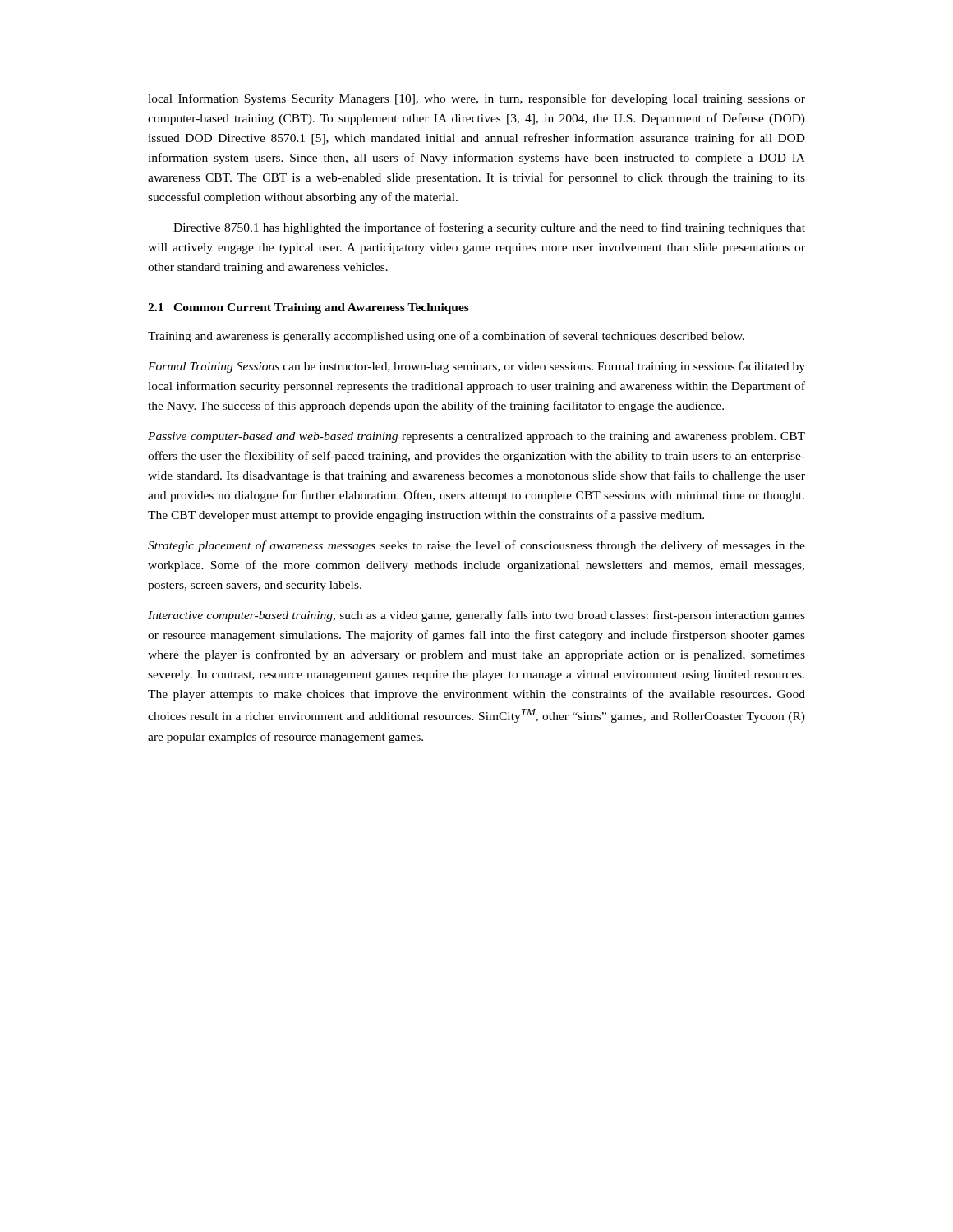
Task: Find the block starting "local Information Systems Security Managers [10], who were,"
Action: click(x=476, y=148)
